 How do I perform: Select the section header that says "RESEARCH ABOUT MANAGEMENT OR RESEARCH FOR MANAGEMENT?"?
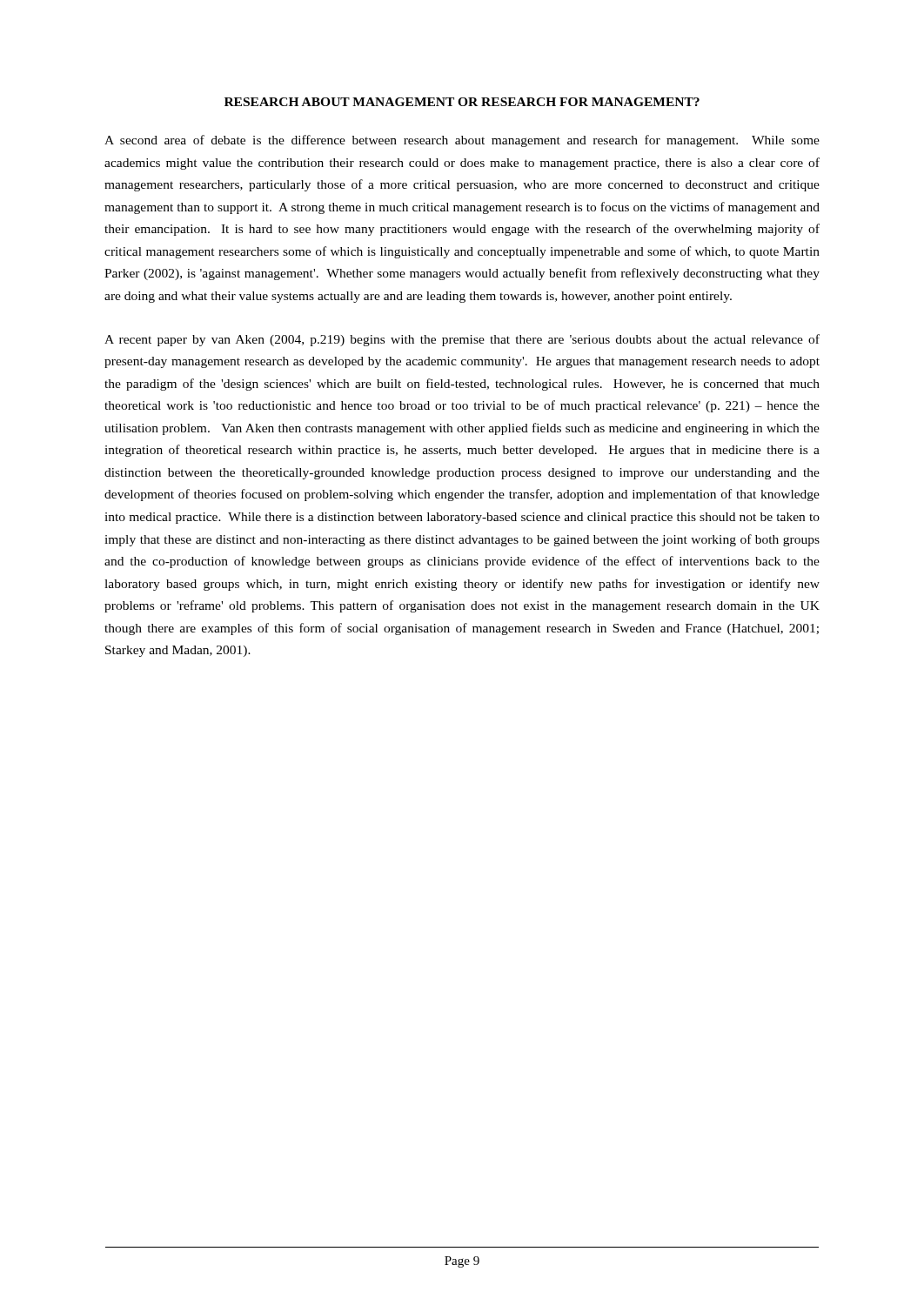462,101
